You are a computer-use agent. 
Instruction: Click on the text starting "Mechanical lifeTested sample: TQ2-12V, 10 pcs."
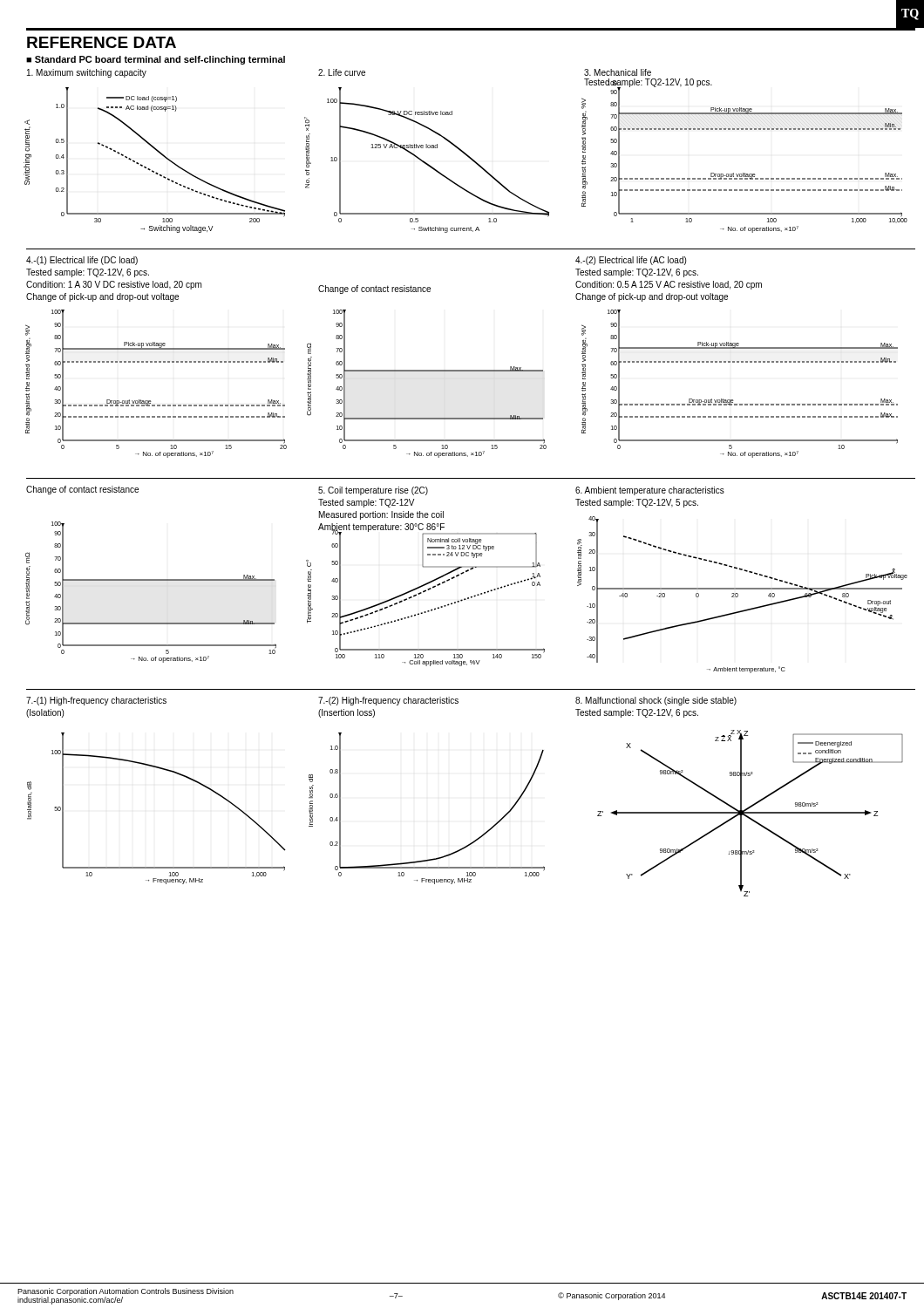pyautogui.click(x=648, y=78)
